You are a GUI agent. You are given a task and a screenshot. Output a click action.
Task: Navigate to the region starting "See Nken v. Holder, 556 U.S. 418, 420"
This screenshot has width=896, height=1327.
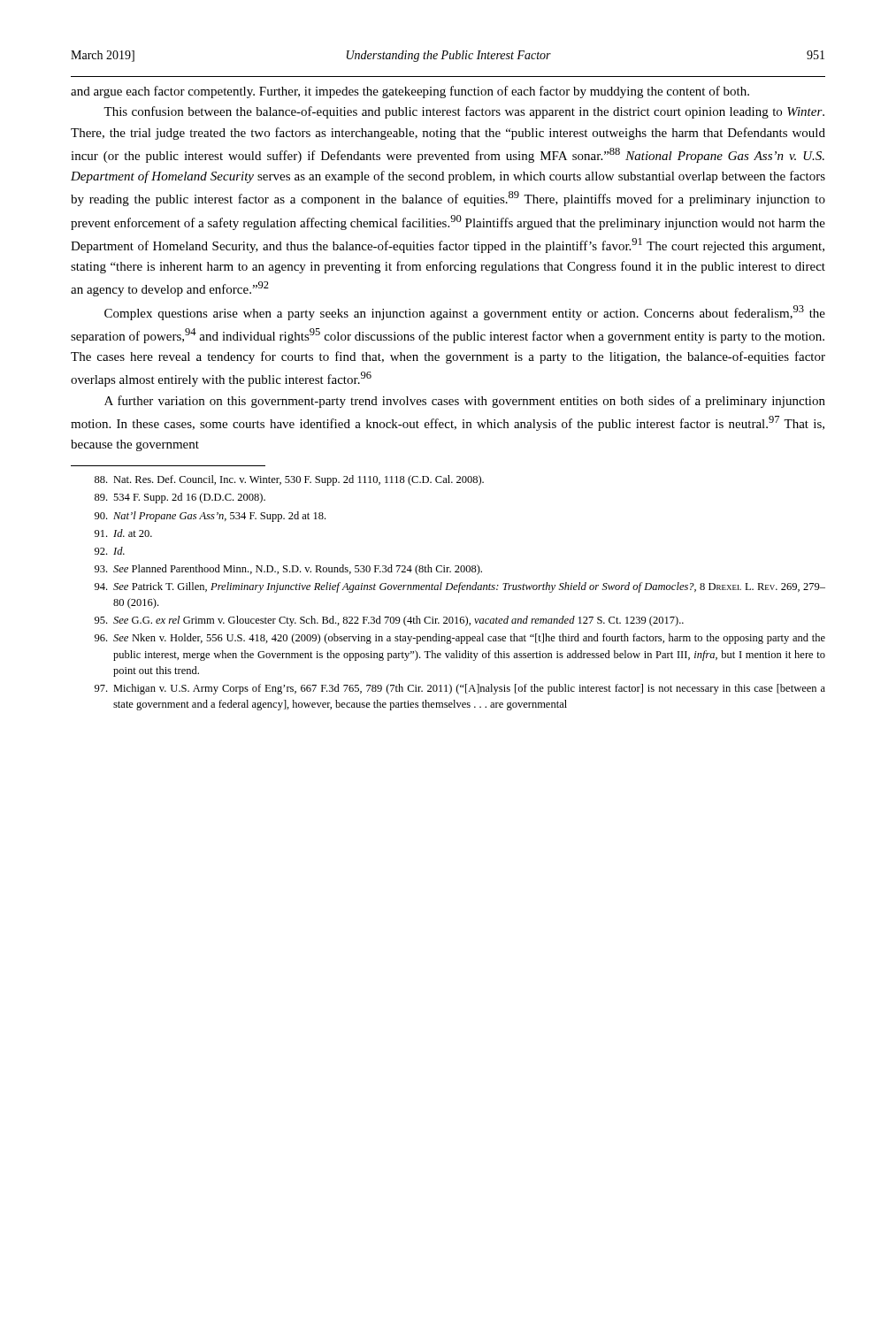(x=448, y=654)
